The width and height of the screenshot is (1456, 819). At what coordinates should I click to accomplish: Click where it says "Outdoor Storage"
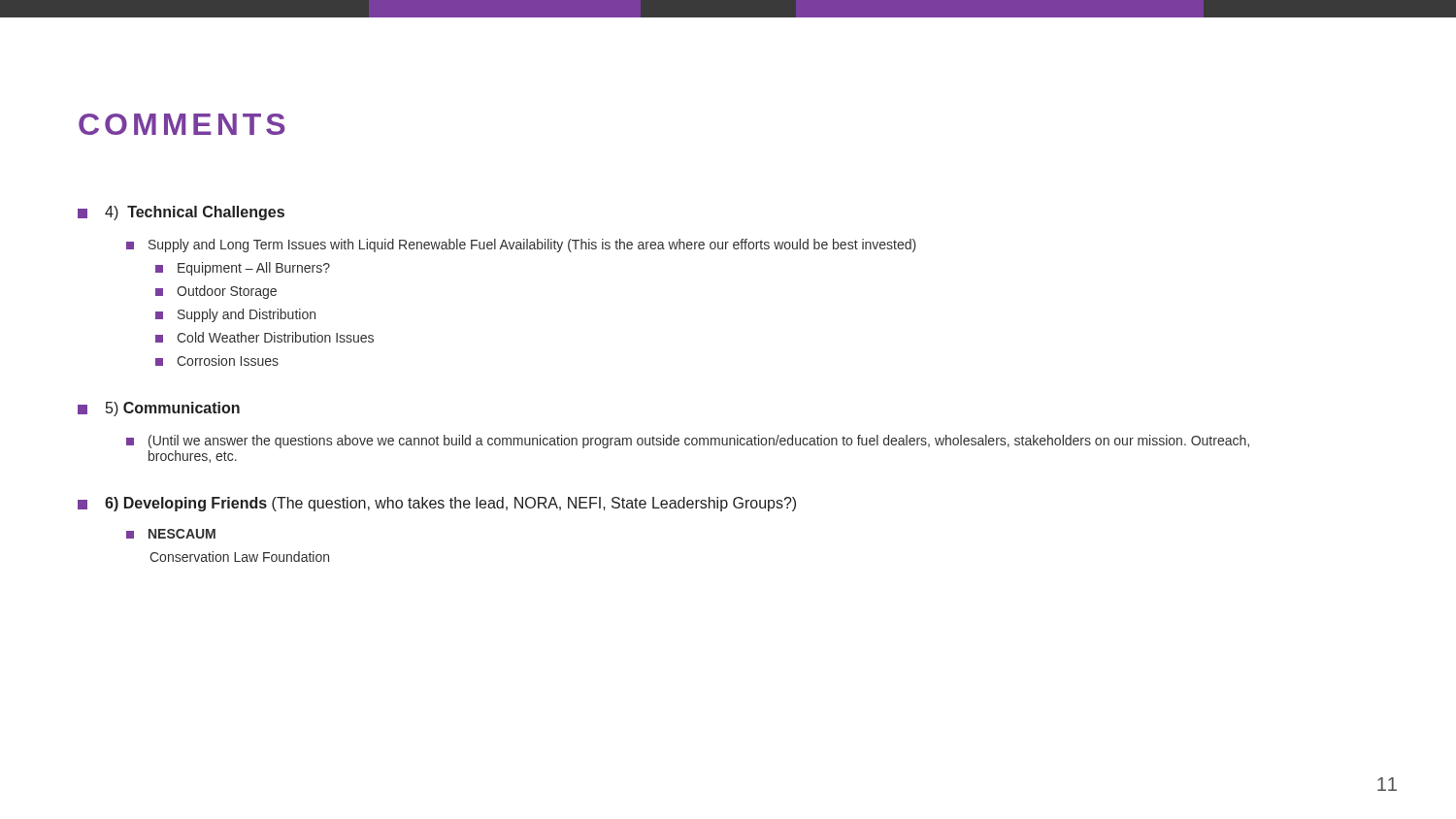click(x=216, y=291)
